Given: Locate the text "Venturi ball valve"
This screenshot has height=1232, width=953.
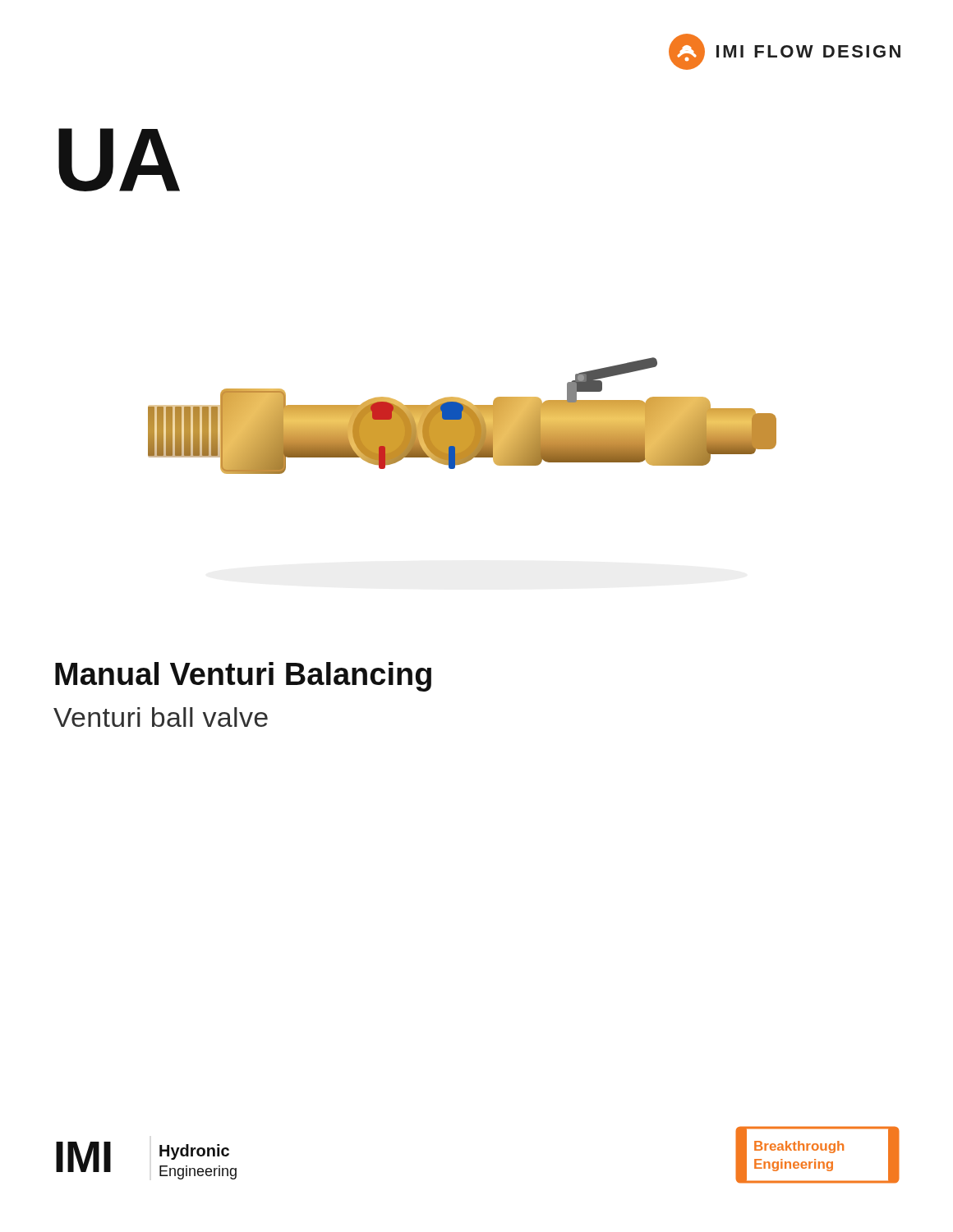Looking at the screenshot, I should tap(161, 717).
